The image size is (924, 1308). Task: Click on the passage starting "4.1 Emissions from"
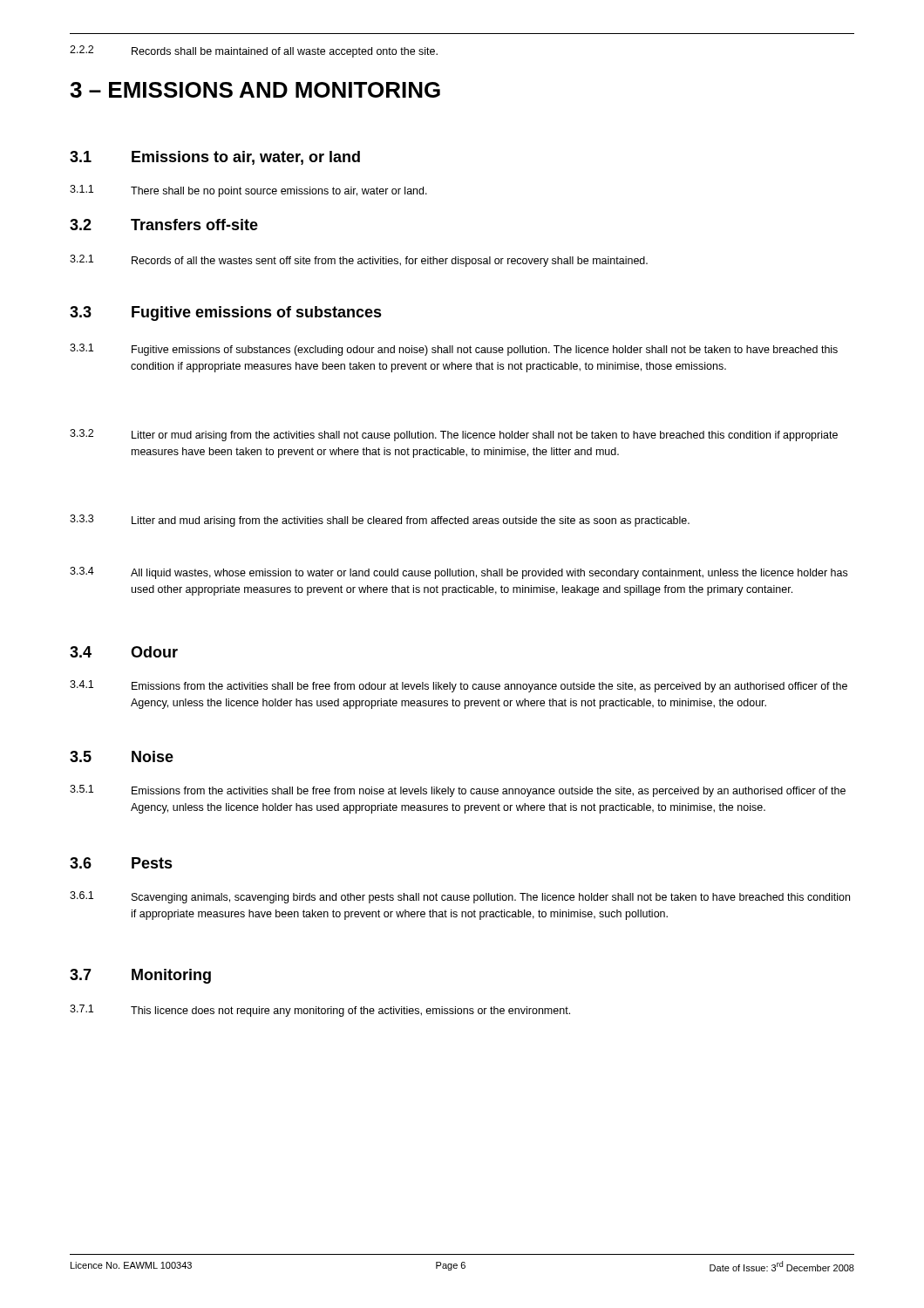pyautogui.click(x=462, y=695)
